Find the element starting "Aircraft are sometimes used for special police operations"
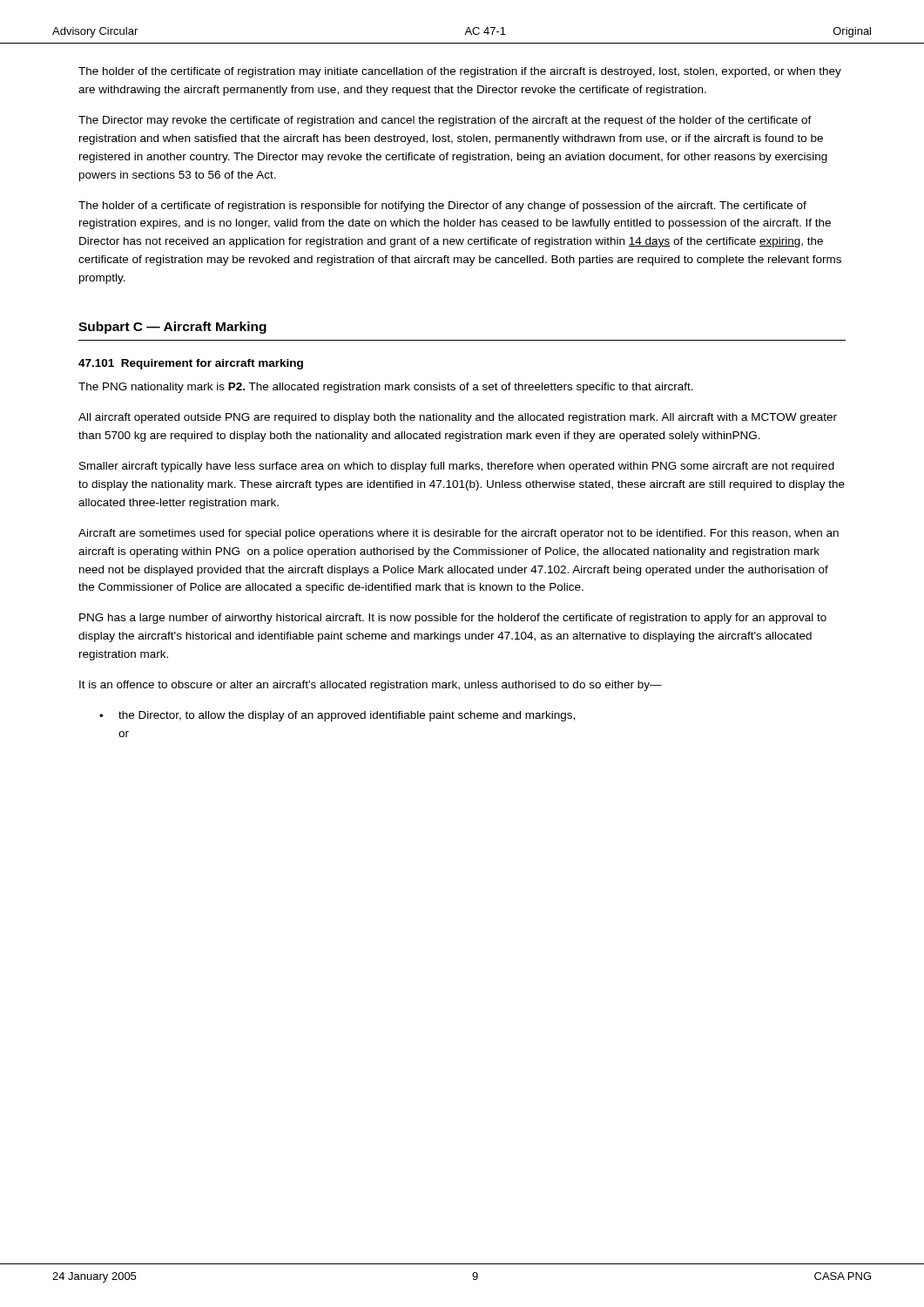Screen dimensions: 1307x924 [459, 560]
